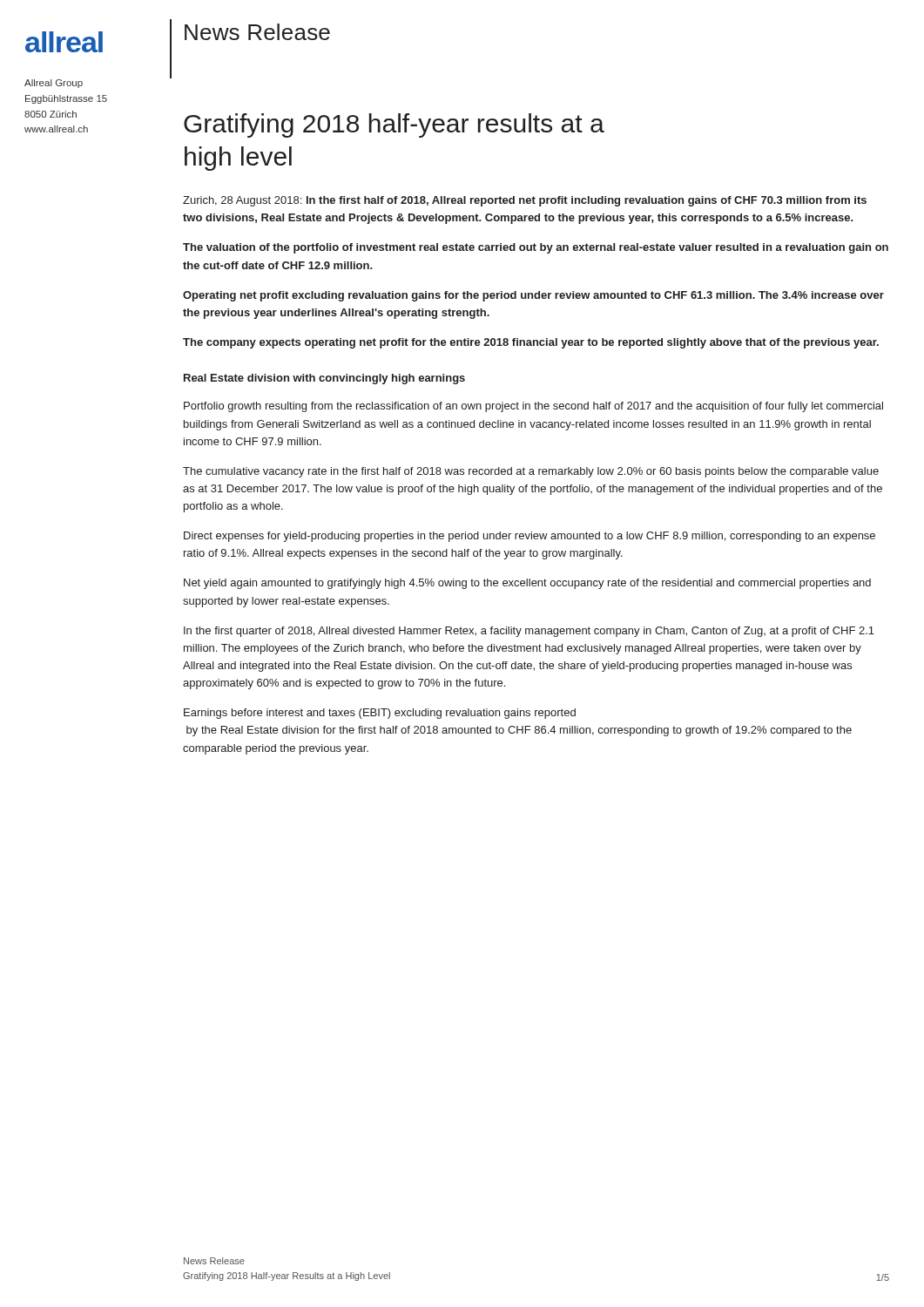Find the text block with the text "Zurich, 28 August"

pyautogui.click(x=536, y=209)
